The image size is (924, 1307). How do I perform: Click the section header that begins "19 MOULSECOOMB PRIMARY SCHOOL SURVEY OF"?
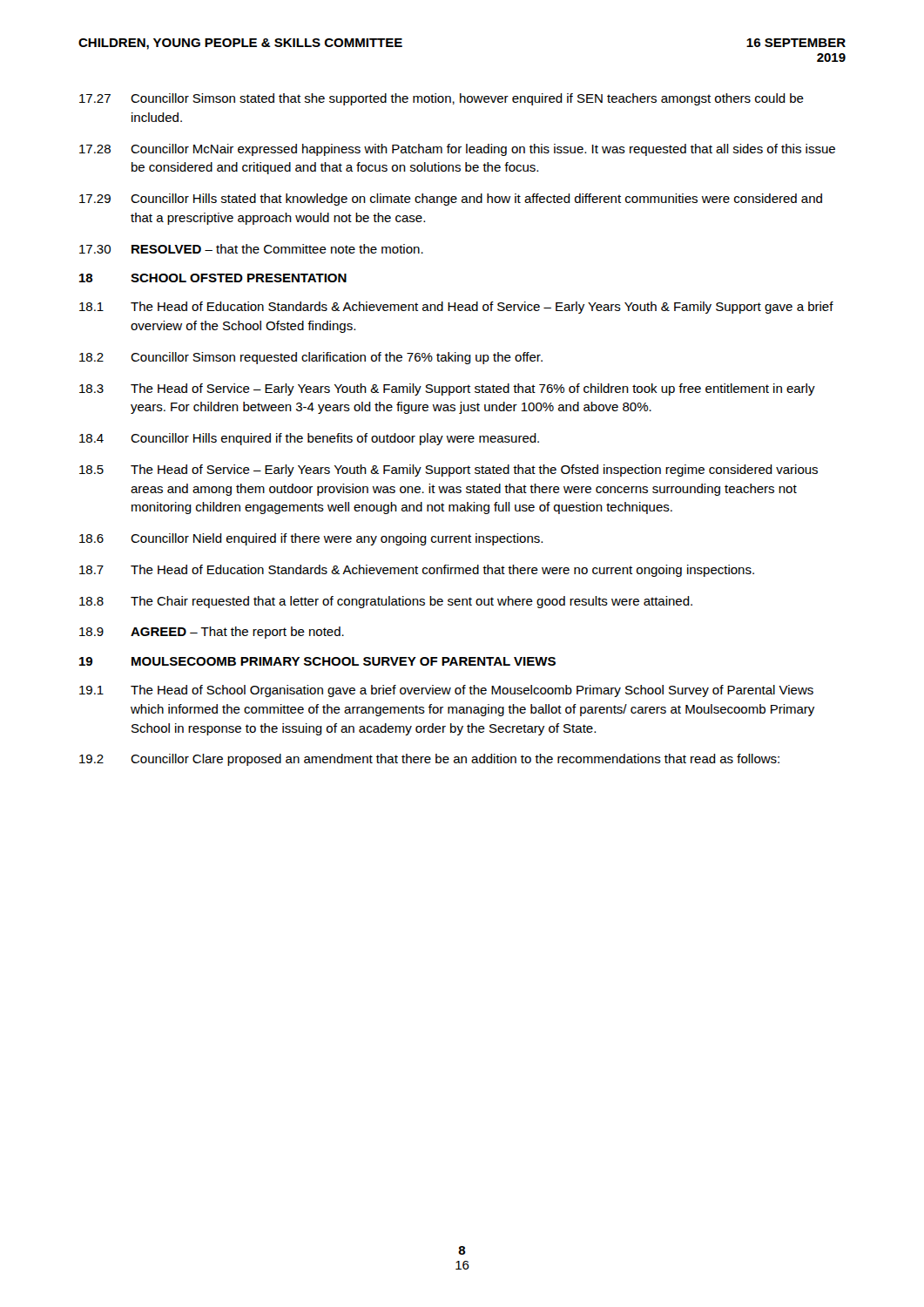click(462, 661)
